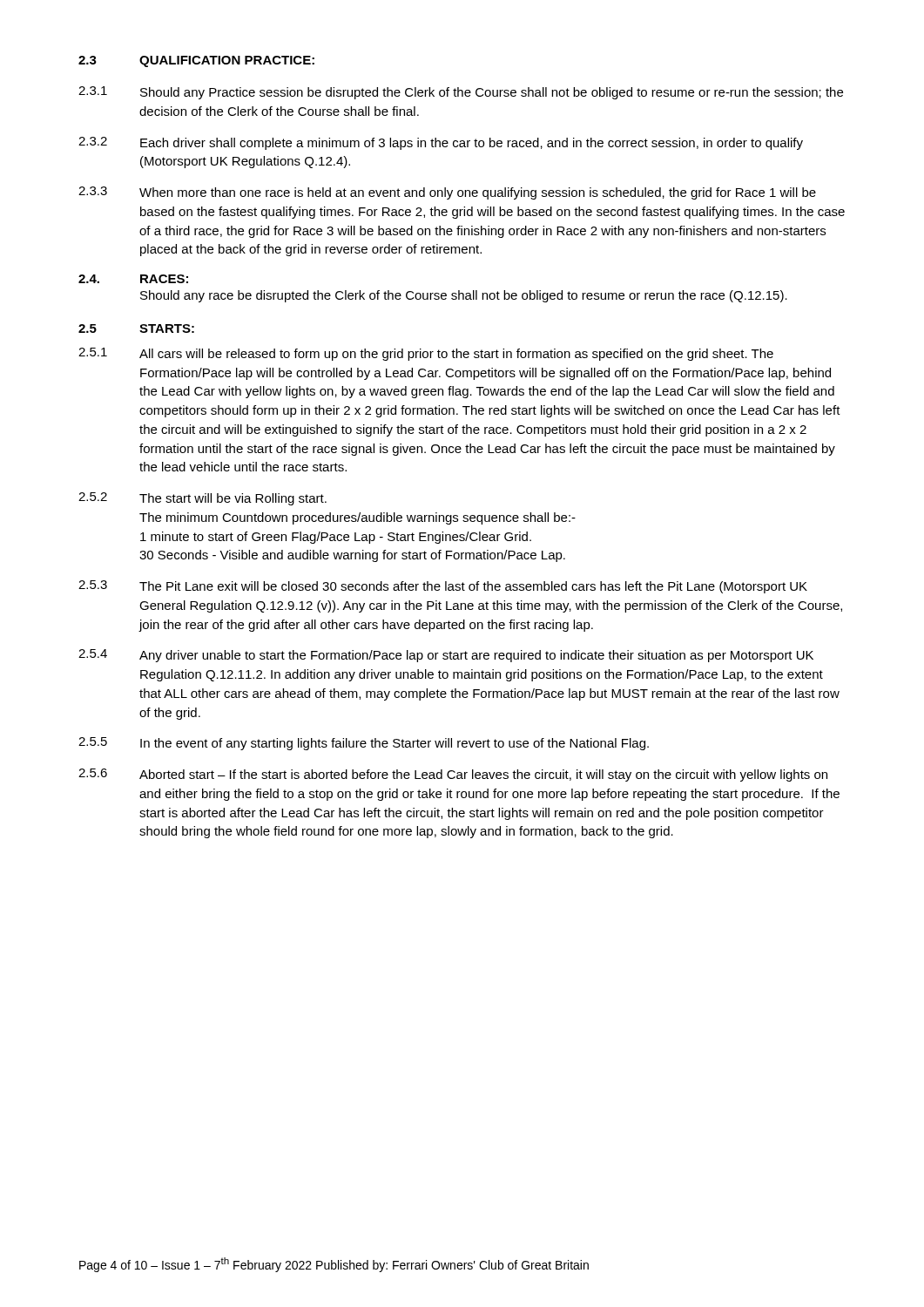
Task: Locate the list item that says "2.3.2 Each driver"
Action: pyautogui.click(x=462, y=152)
